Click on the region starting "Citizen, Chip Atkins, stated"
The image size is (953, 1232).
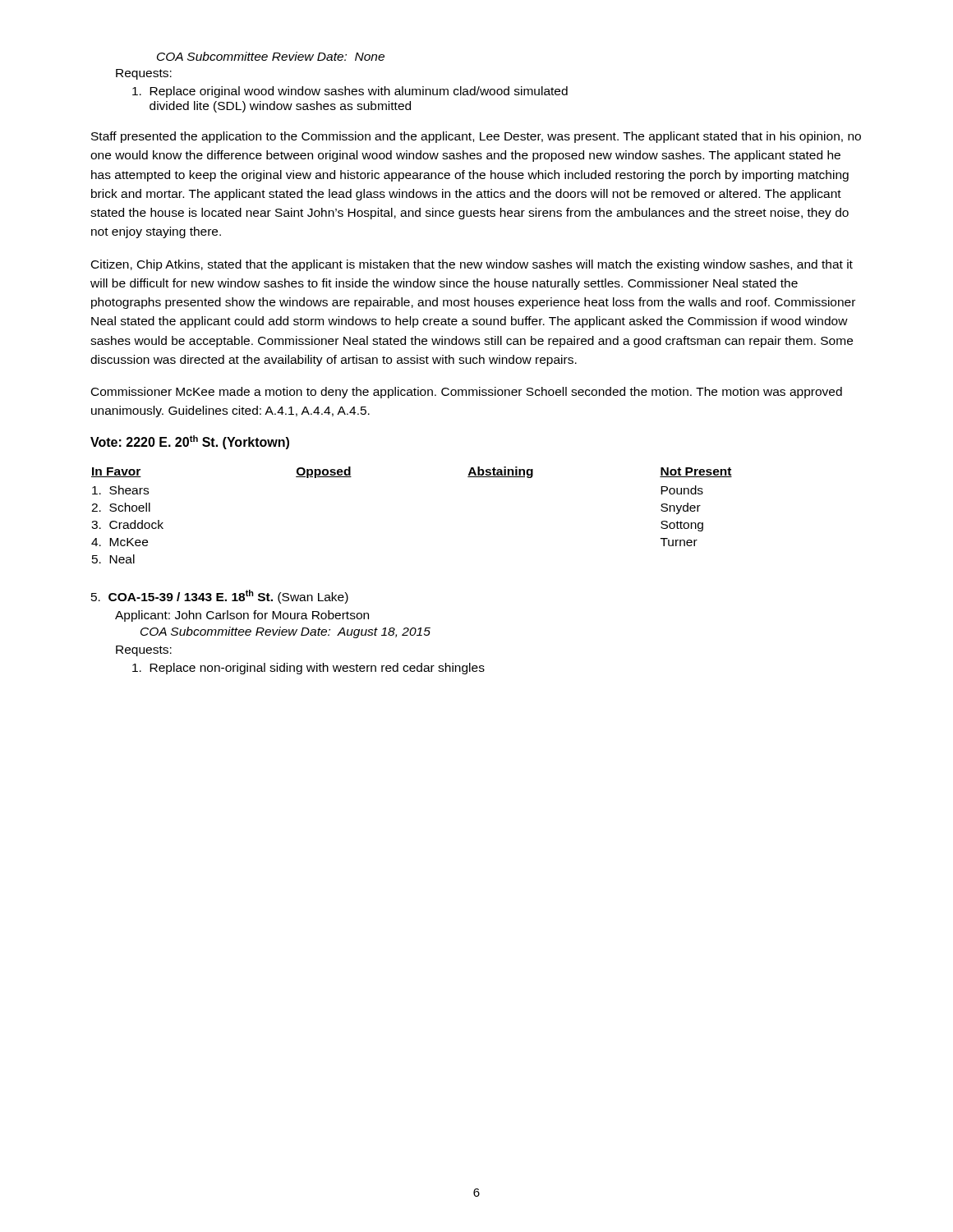pos(473,311)
